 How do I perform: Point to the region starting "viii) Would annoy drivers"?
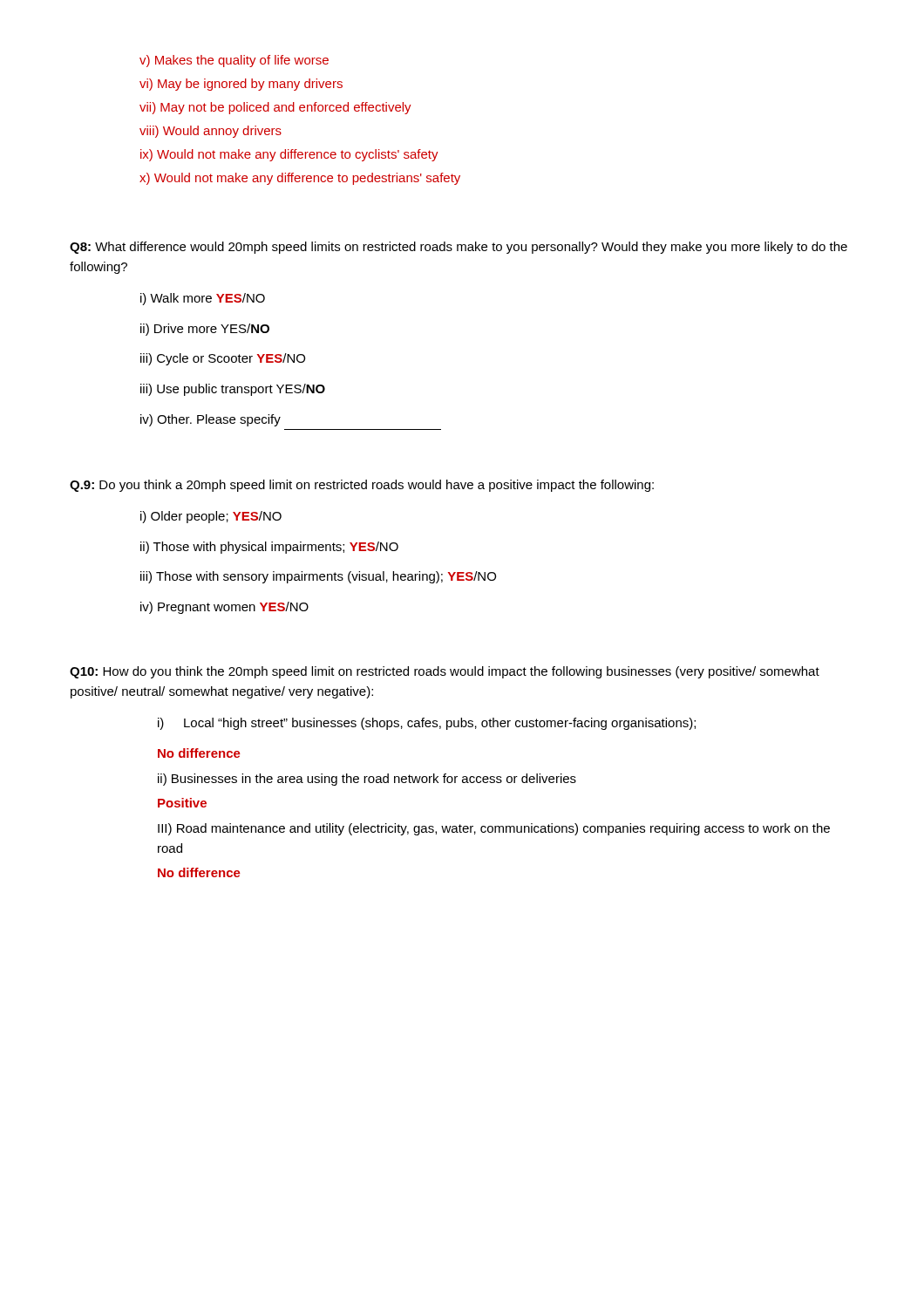coord(211,130)
